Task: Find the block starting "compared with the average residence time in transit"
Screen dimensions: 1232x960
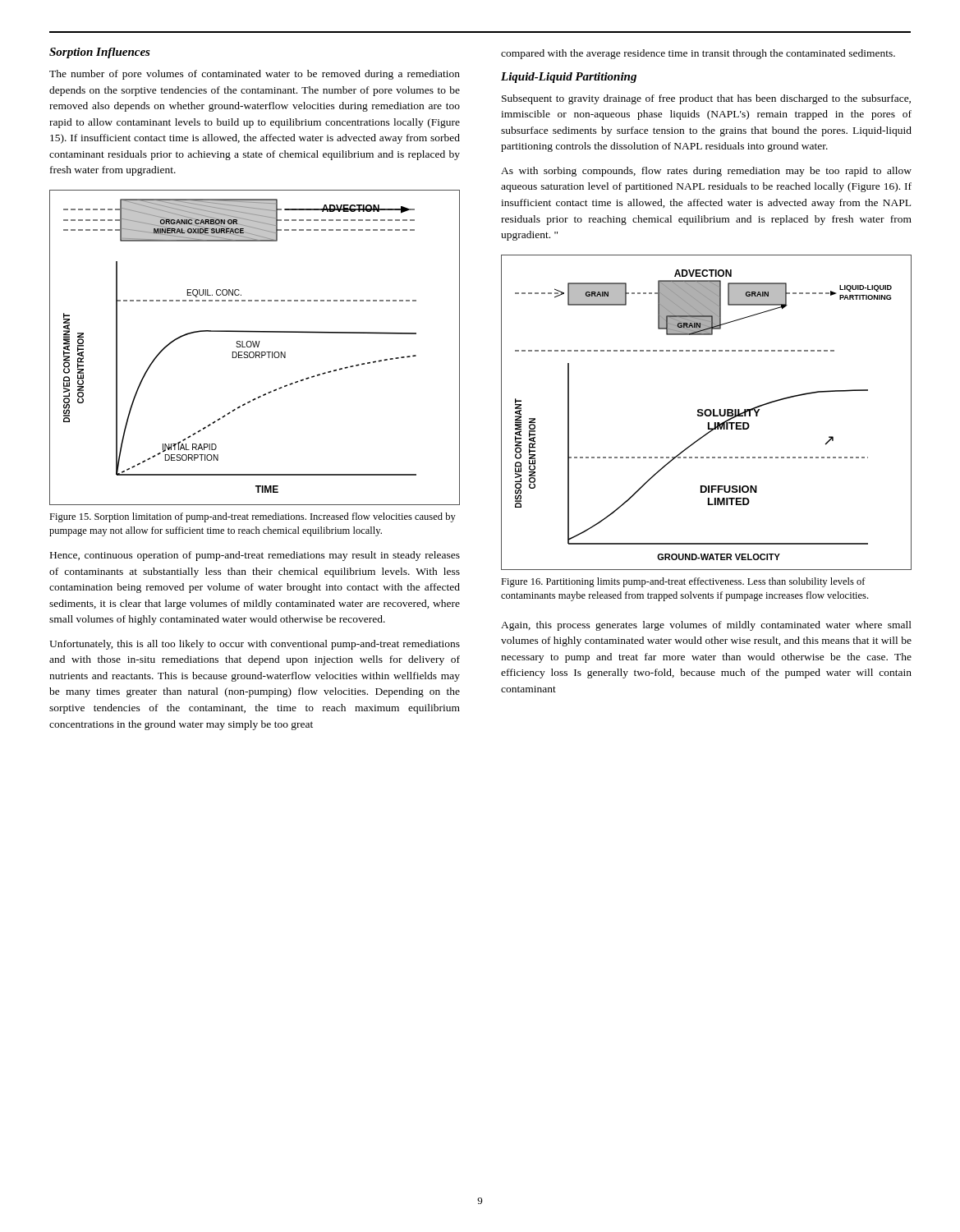Action: click(x=698, y=53)
